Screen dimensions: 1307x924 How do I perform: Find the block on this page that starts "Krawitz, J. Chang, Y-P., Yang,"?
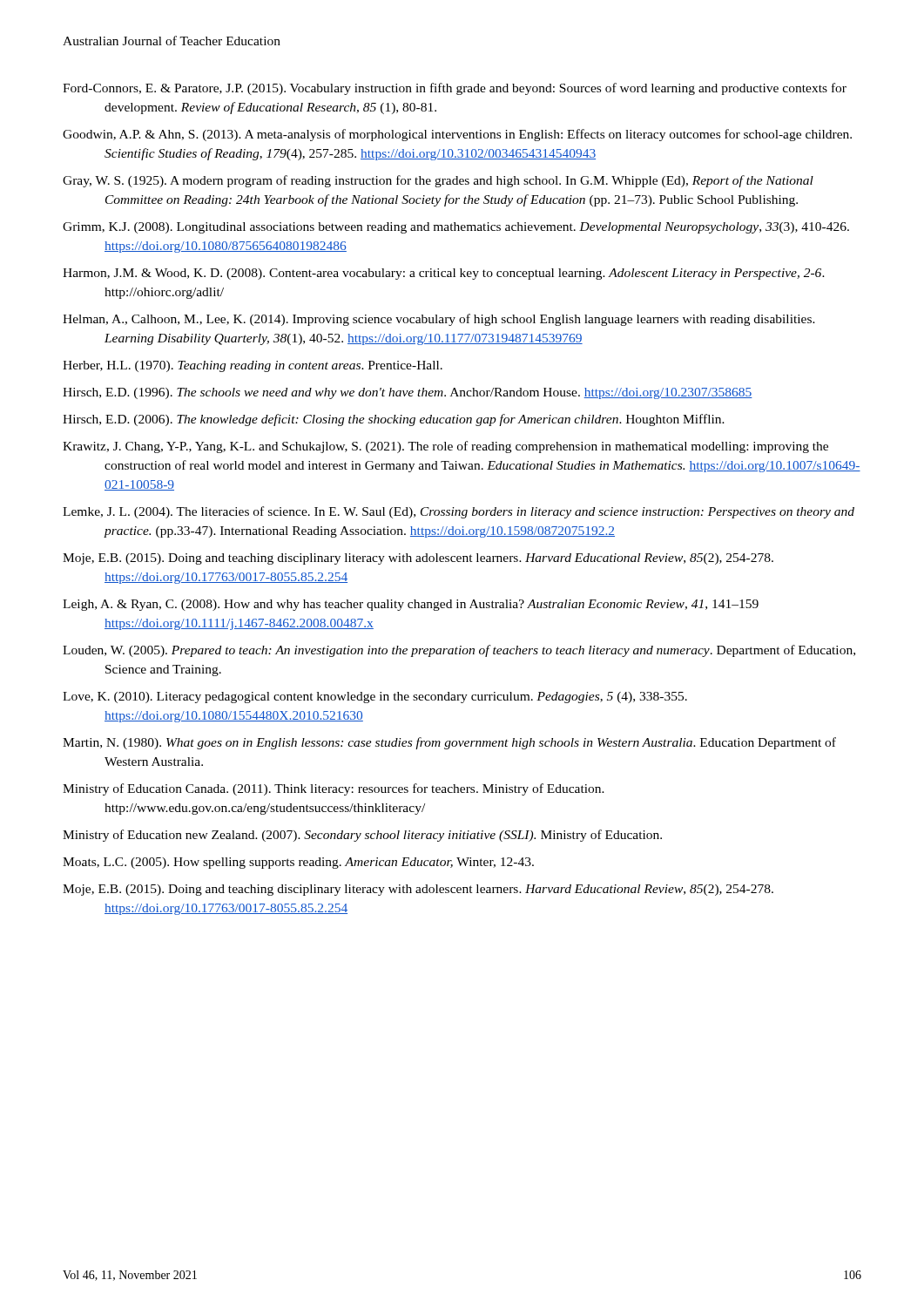tap(461, 465)
